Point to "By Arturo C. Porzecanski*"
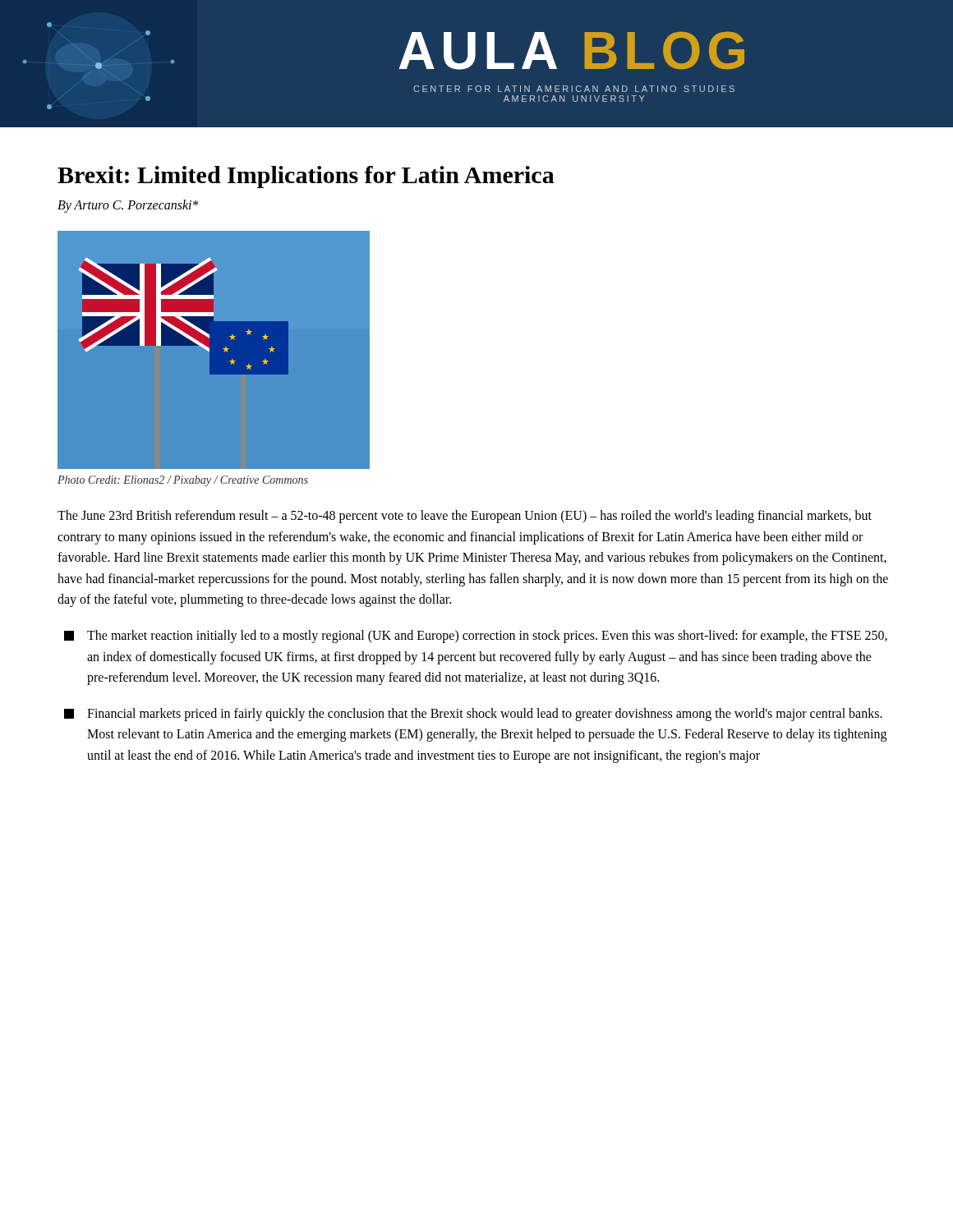 (x=128, y=205)
